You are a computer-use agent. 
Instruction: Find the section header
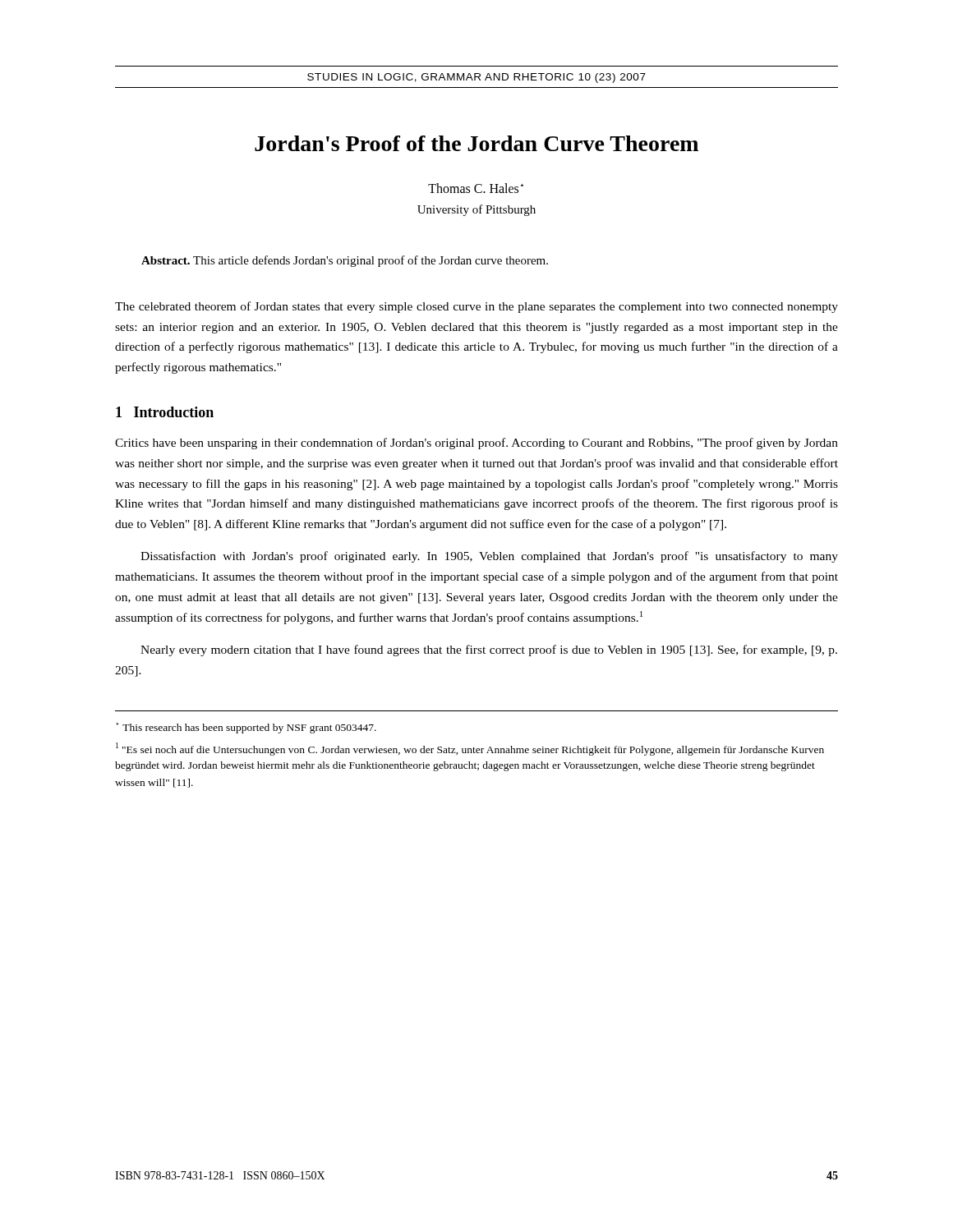pyautogui.click(x=164, y=412)
